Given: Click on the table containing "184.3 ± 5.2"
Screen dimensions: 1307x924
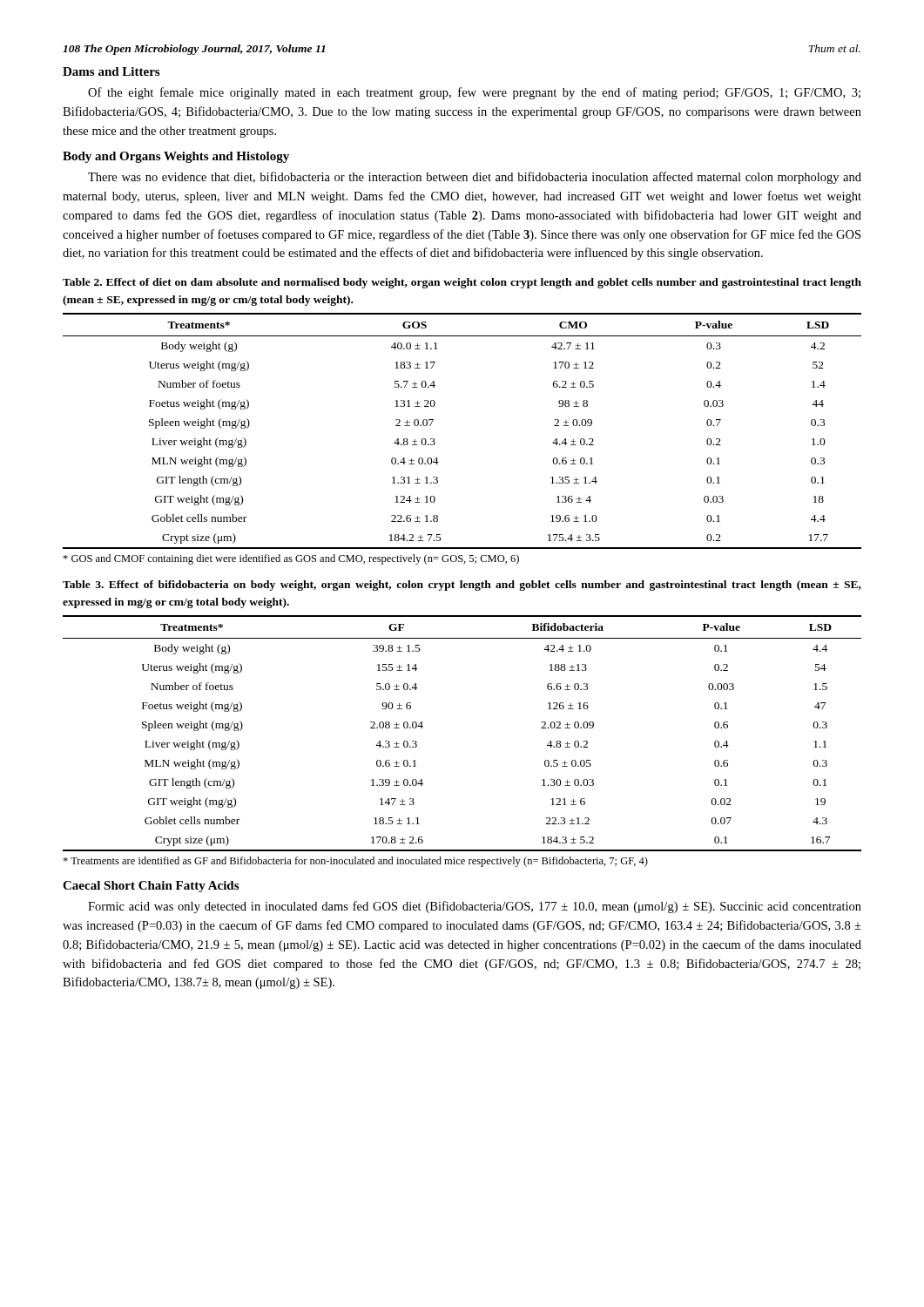Looking at the screenshot, I should 462,733.
